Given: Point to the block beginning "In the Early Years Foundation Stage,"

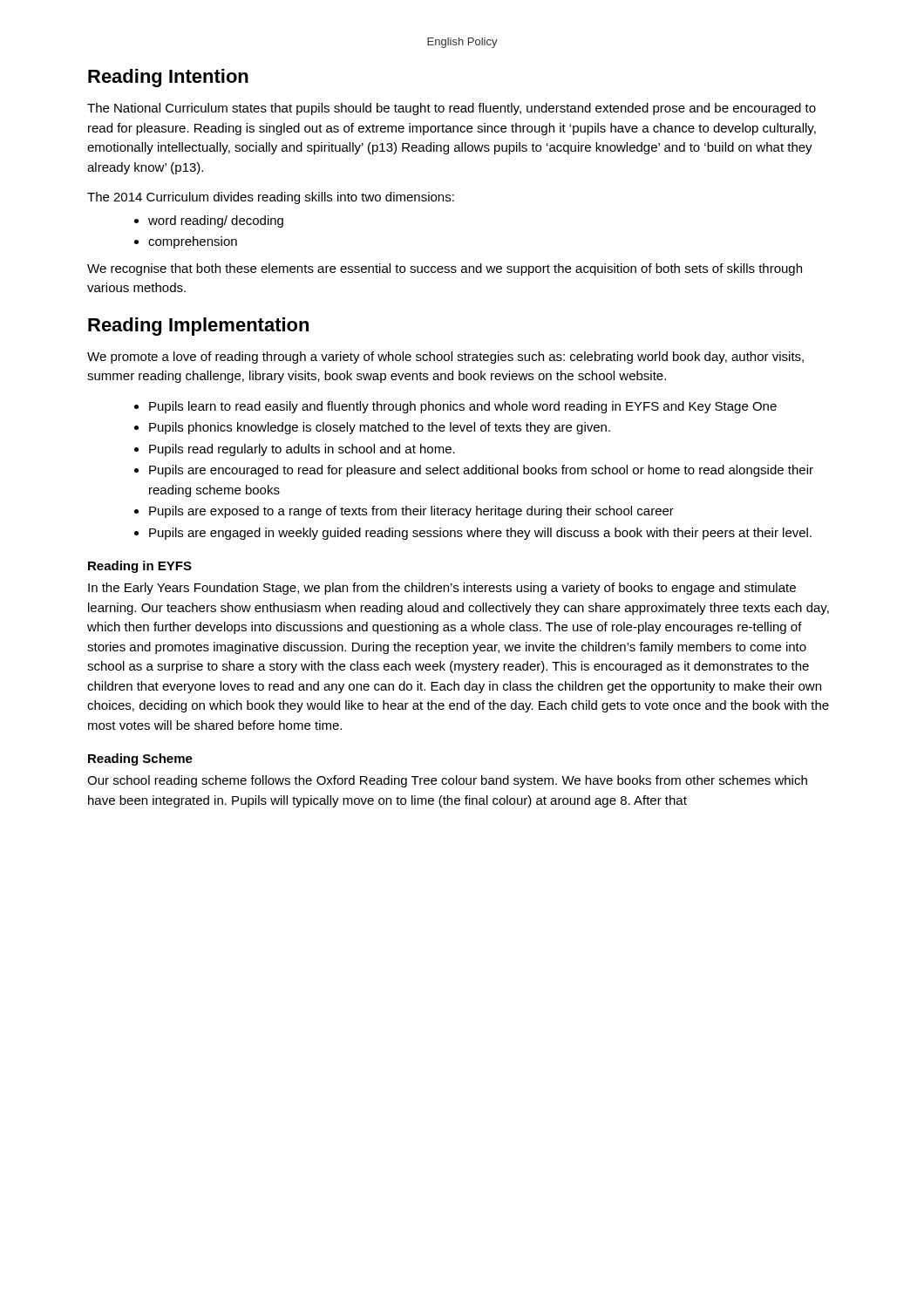Looking at the screenshot, I should coord(462,657).
